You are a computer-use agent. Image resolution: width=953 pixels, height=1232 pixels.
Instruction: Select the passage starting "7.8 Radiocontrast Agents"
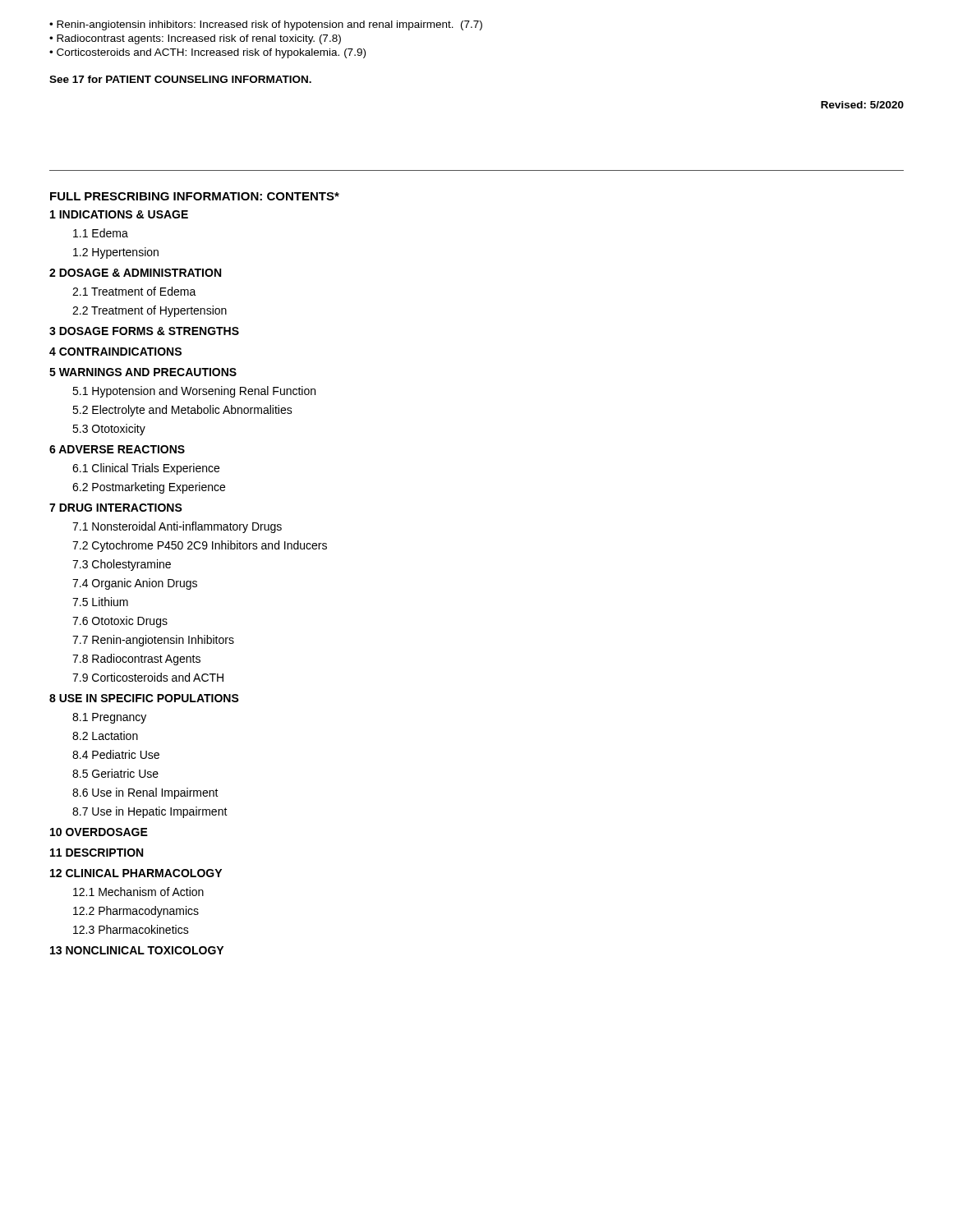coord(136,660)
